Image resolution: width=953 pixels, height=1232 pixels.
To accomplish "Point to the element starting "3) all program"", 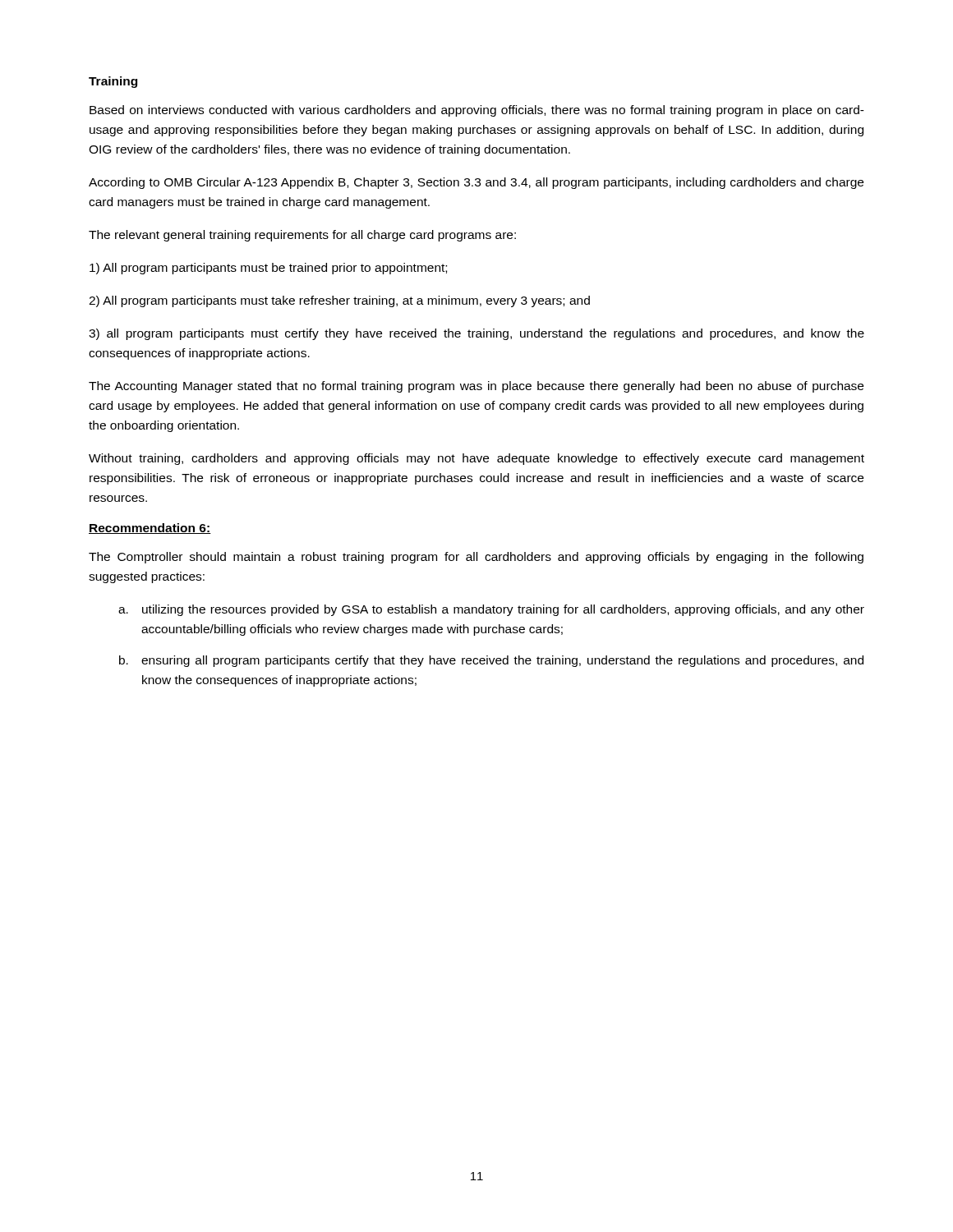I will pos(476,343).
